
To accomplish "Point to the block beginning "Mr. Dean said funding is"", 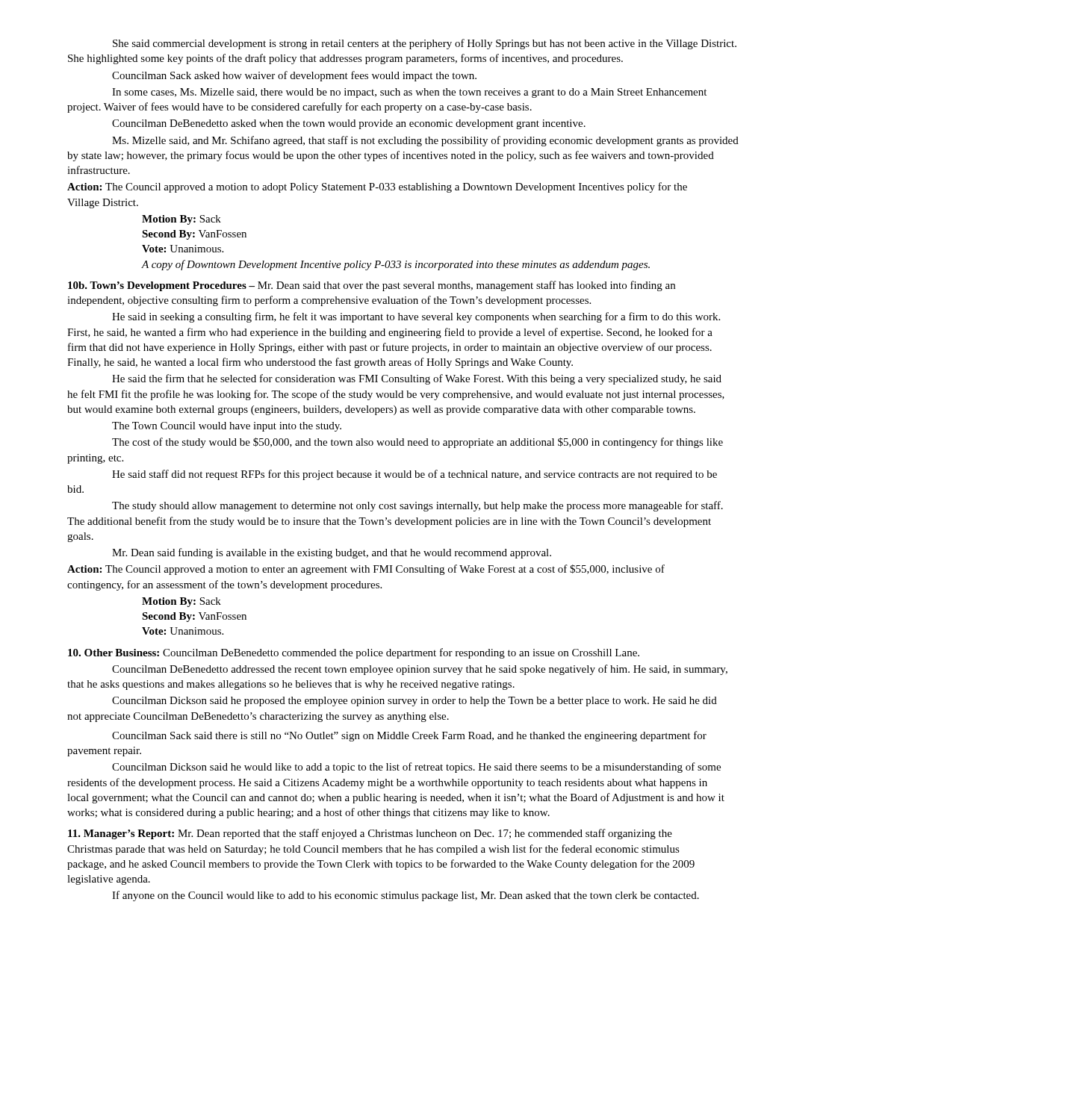I will pyautogui.click(x=555, y=553).
